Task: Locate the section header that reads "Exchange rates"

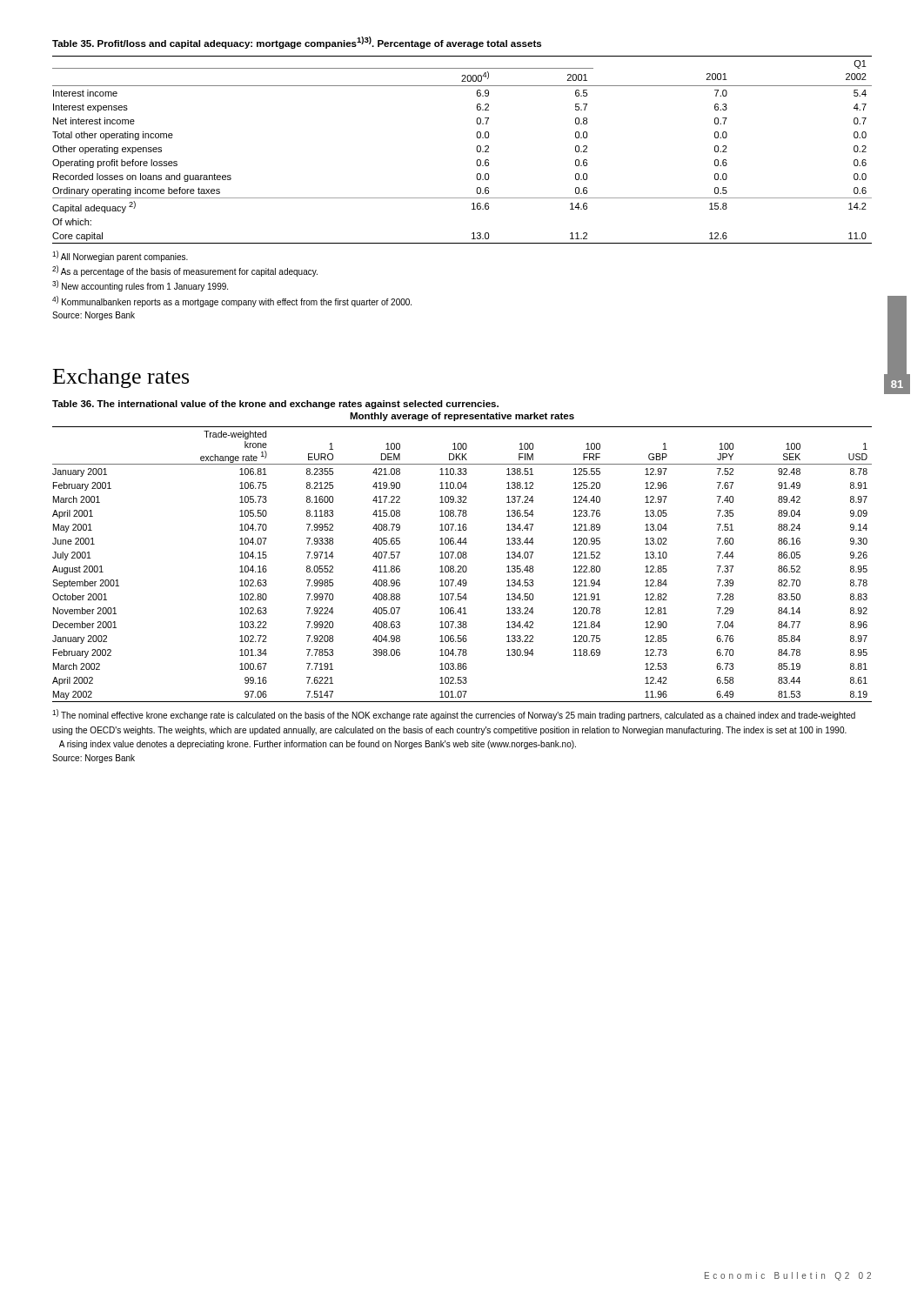Action: click(x=121, y=376)
